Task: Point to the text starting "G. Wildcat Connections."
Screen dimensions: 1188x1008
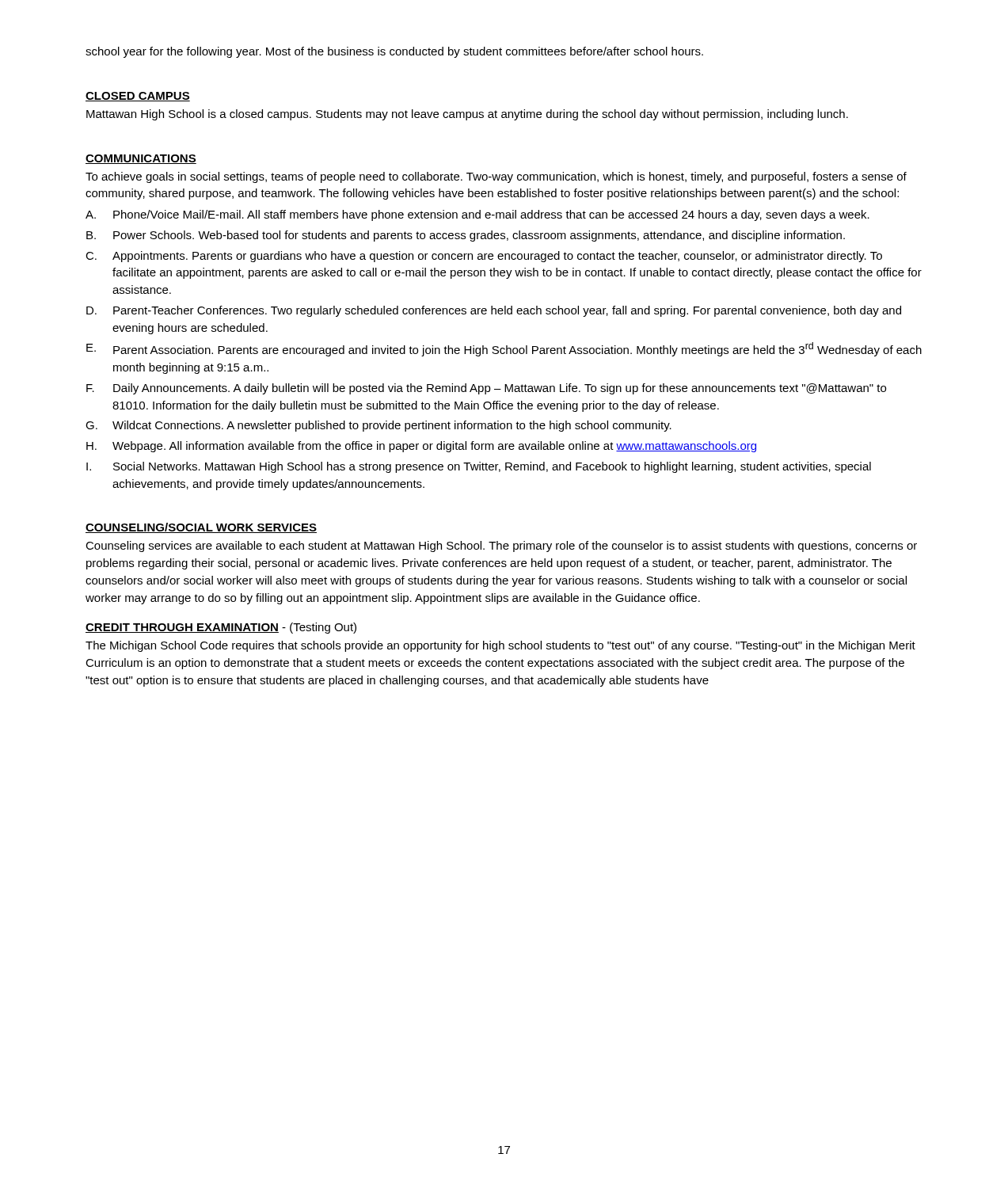Action: (504, 425)
